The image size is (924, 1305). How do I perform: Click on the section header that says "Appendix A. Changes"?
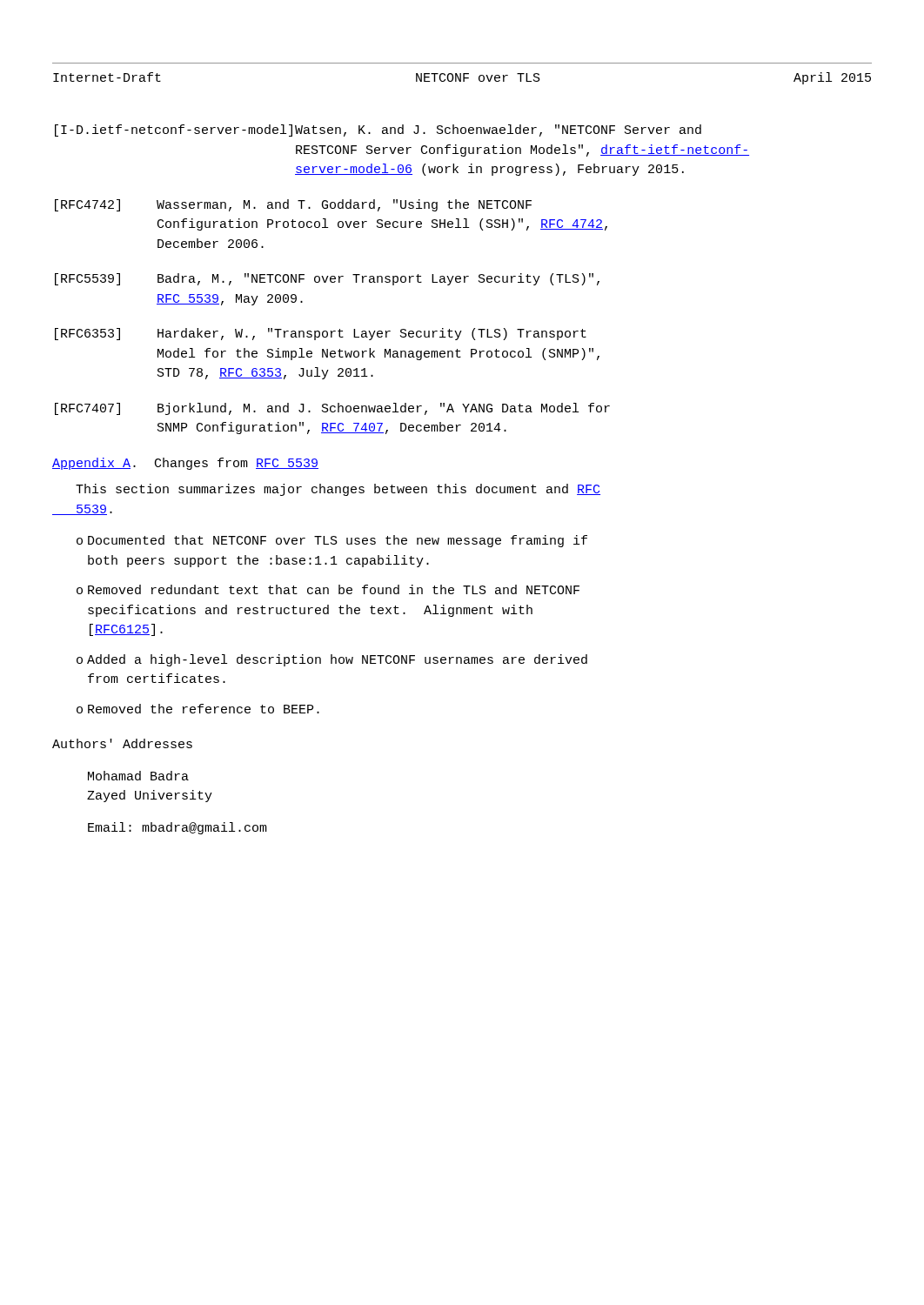[x=185, y=464]
